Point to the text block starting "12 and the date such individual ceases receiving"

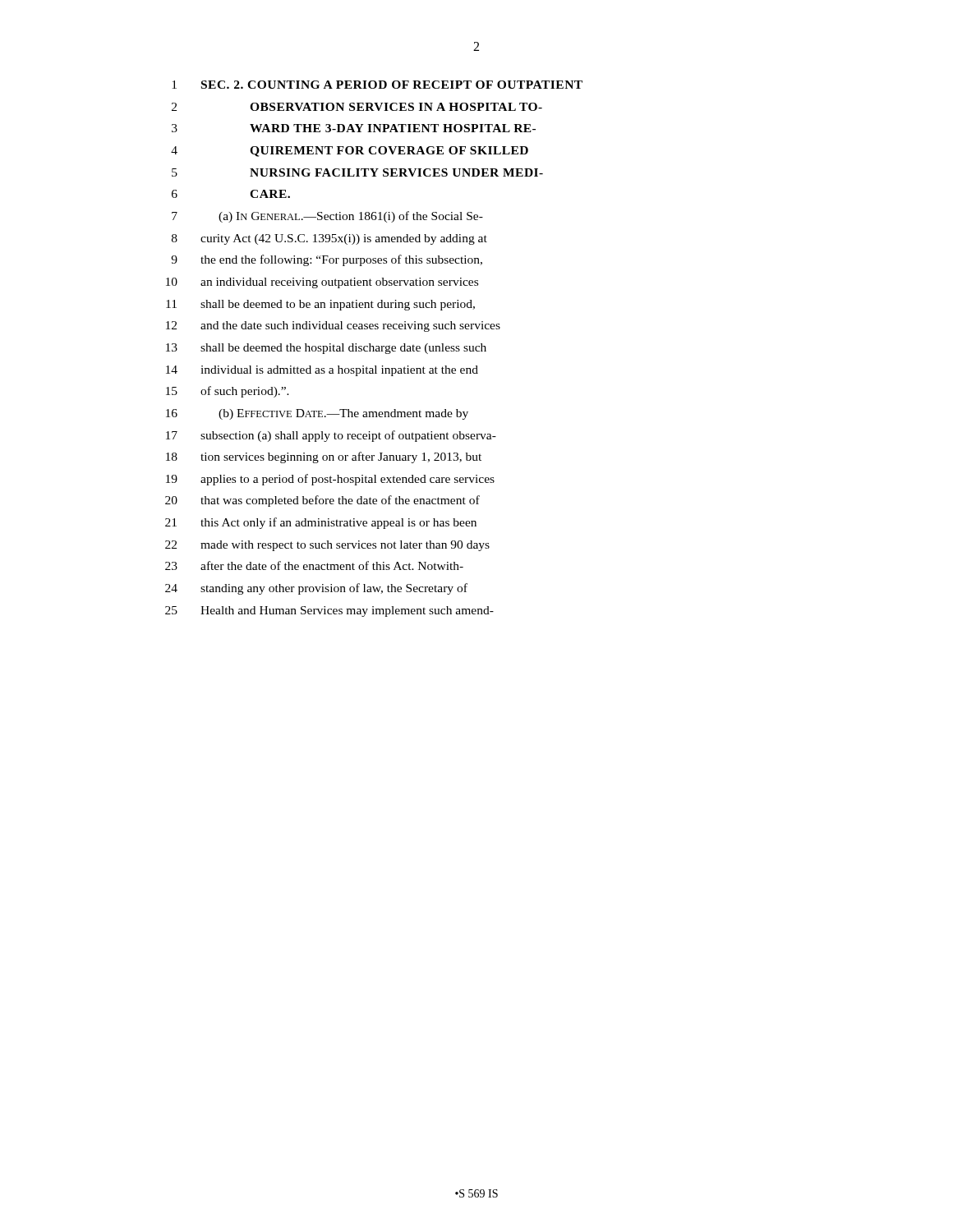pos(323,326)
